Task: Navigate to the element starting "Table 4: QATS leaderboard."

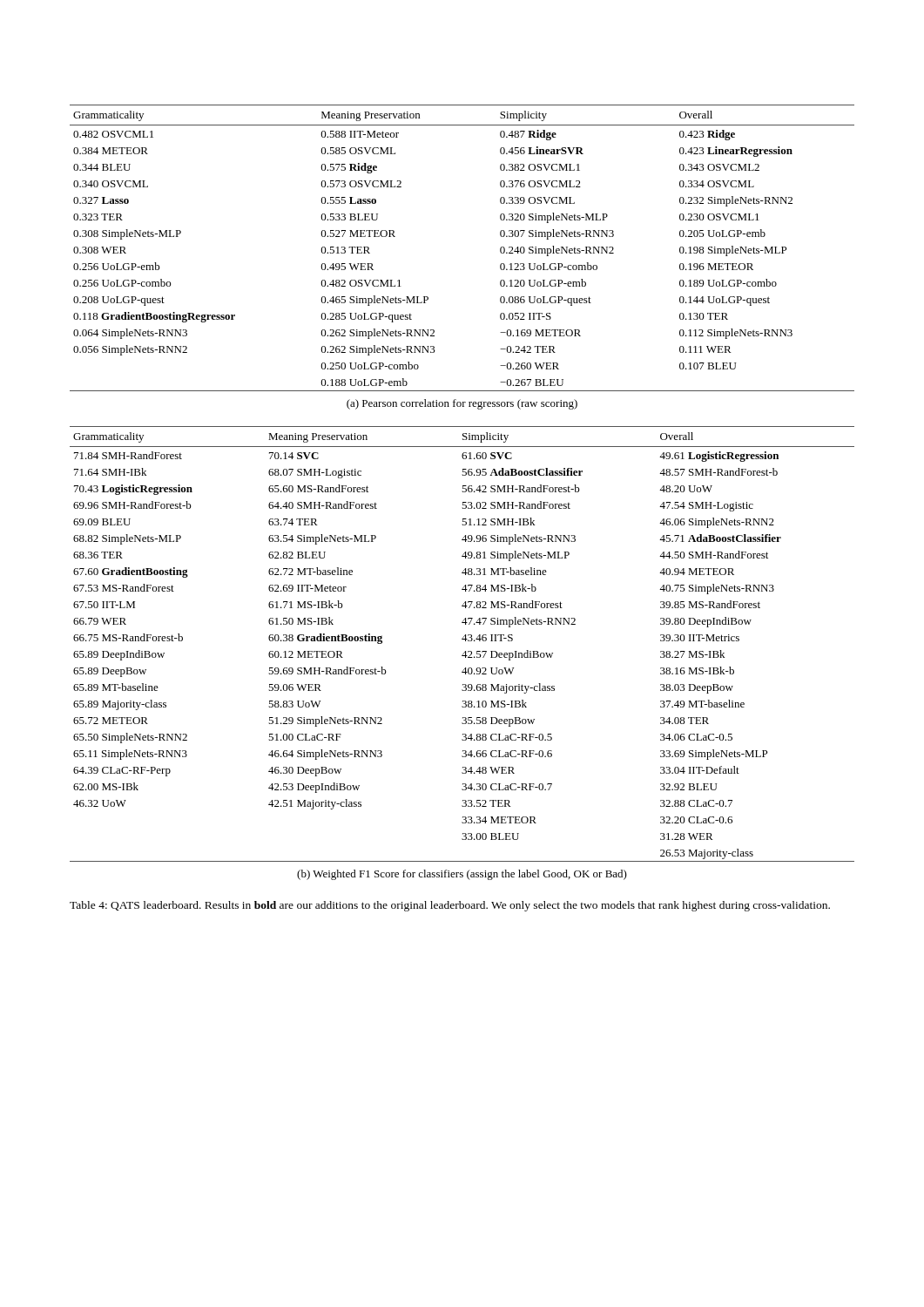Action: click(x=450, y=905)
